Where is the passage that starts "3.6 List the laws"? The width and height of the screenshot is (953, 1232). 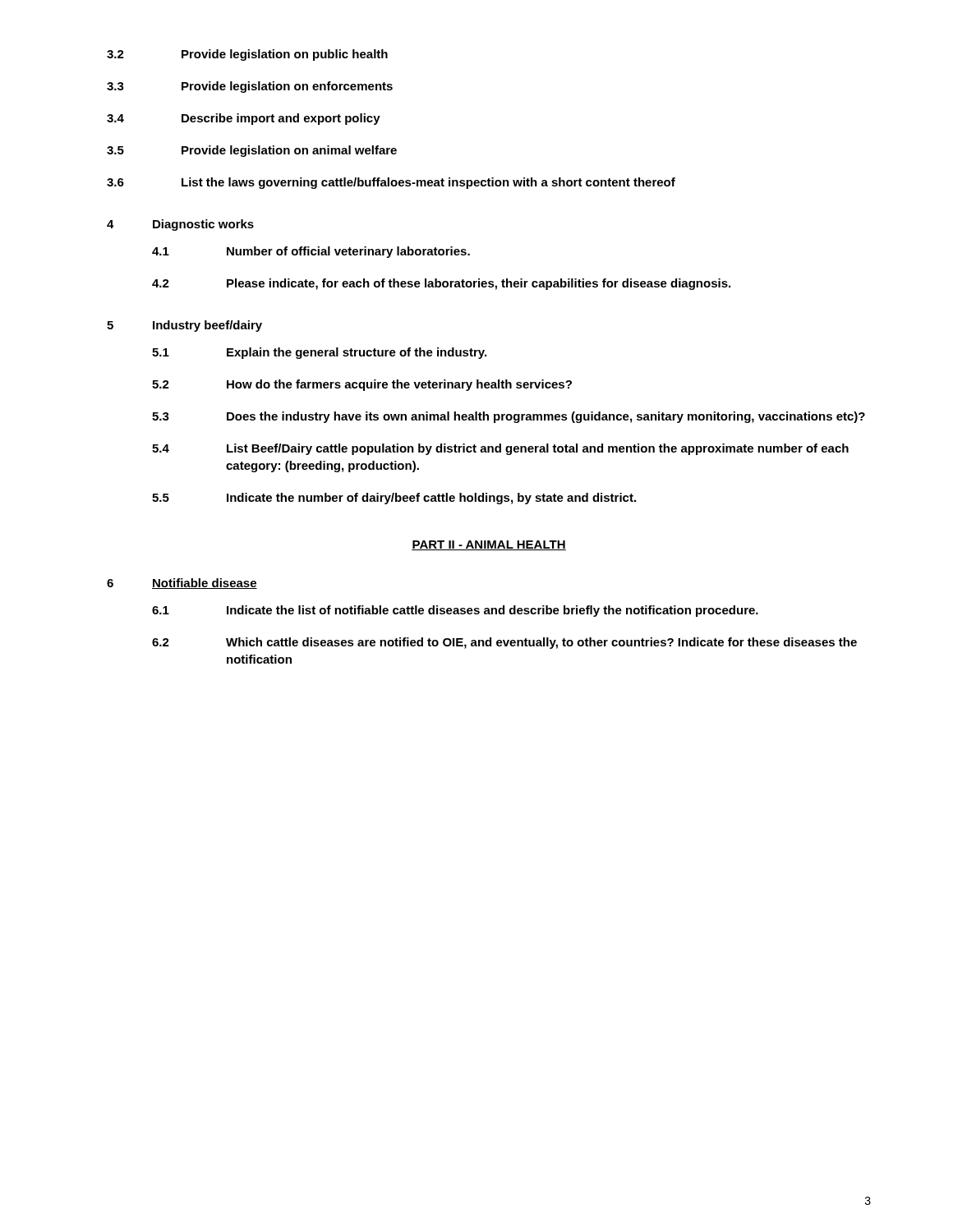489,182
